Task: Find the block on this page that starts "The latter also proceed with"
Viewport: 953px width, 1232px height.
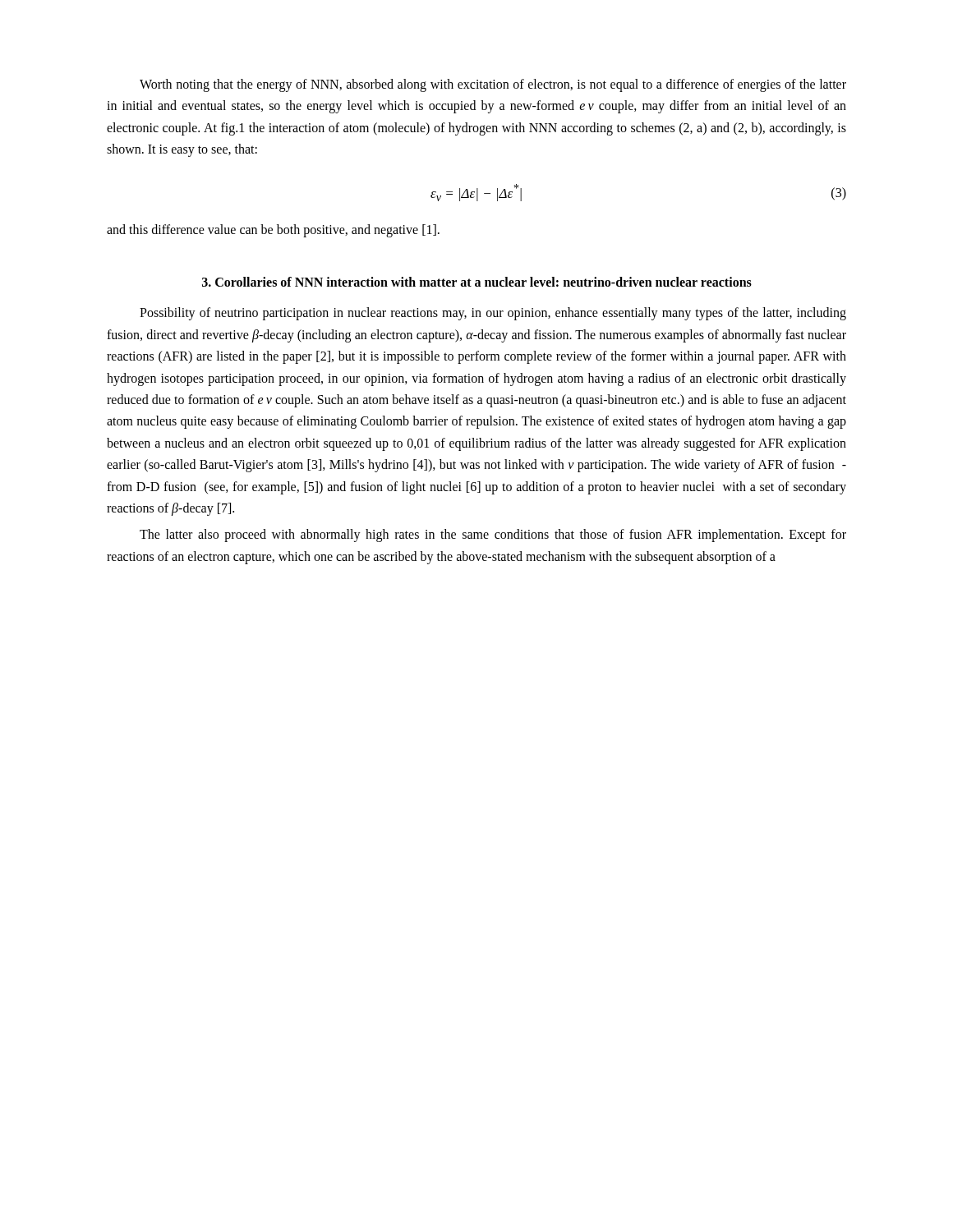Action: 476,545
